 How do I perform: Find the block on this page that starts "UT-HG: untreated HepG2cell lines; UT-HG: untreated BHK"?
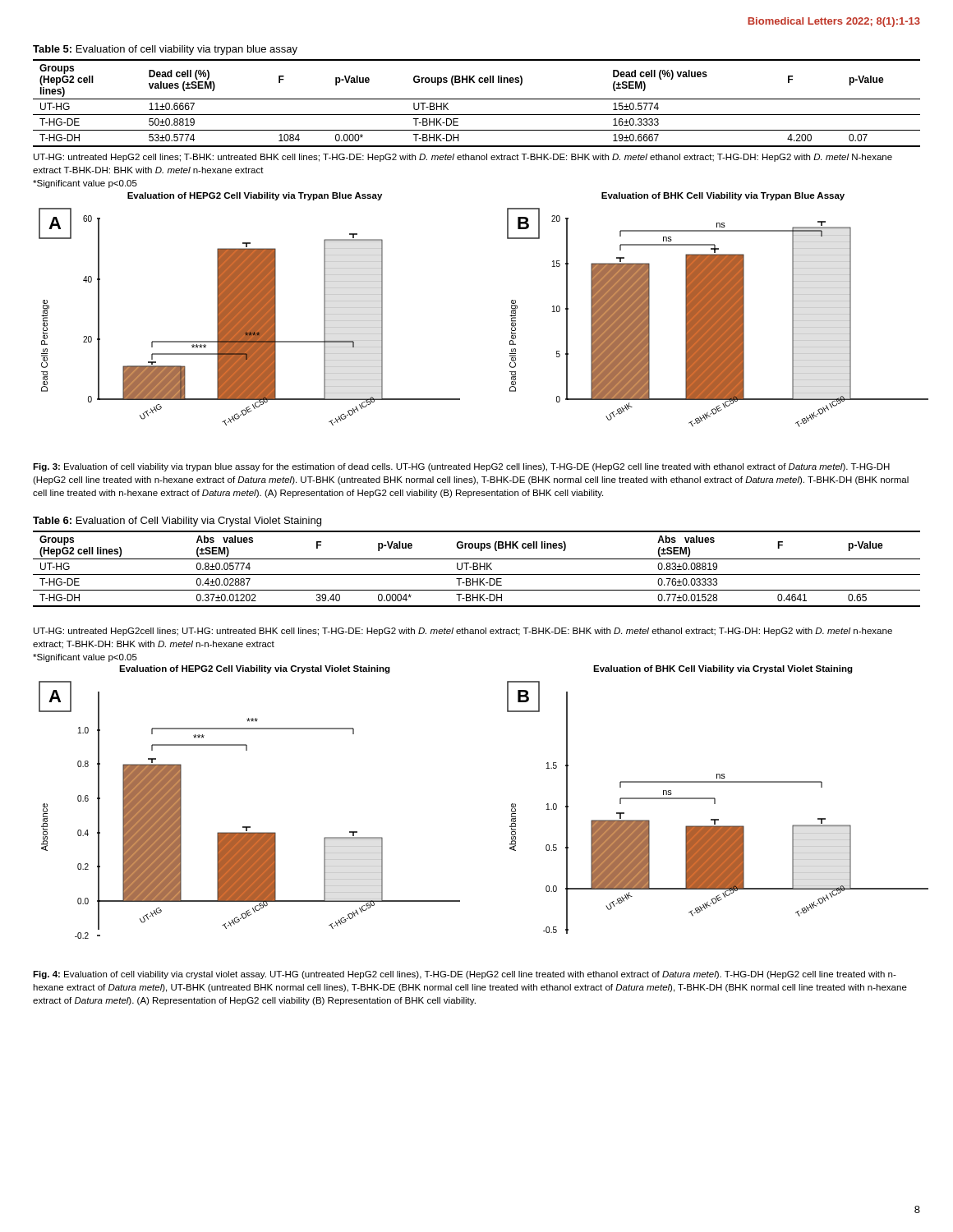pyautogui.click(x=463, y=644)
